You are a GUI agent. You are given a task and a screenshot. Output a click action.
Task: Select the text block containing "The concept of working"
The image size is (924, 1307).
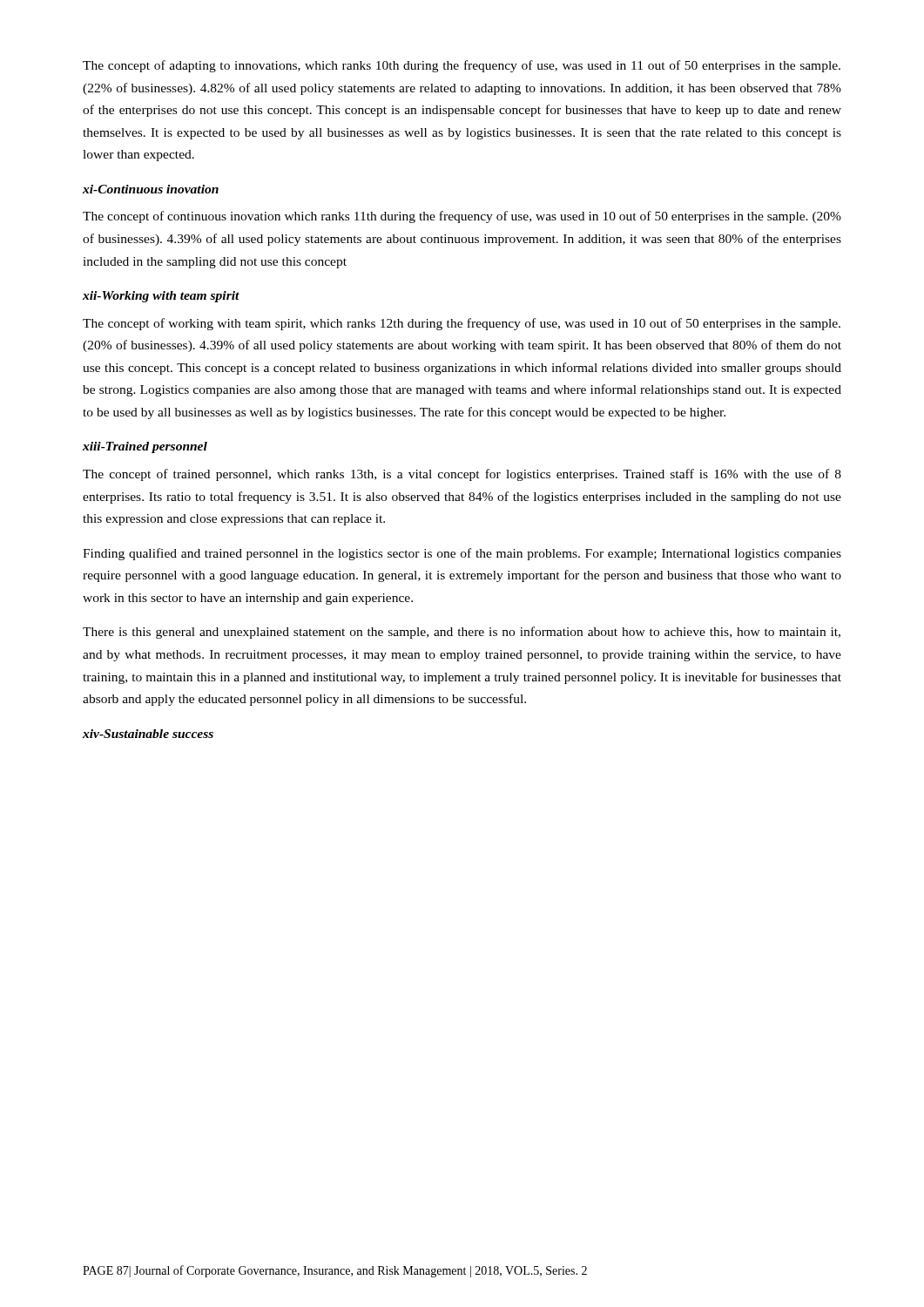(x=462, y=367)
